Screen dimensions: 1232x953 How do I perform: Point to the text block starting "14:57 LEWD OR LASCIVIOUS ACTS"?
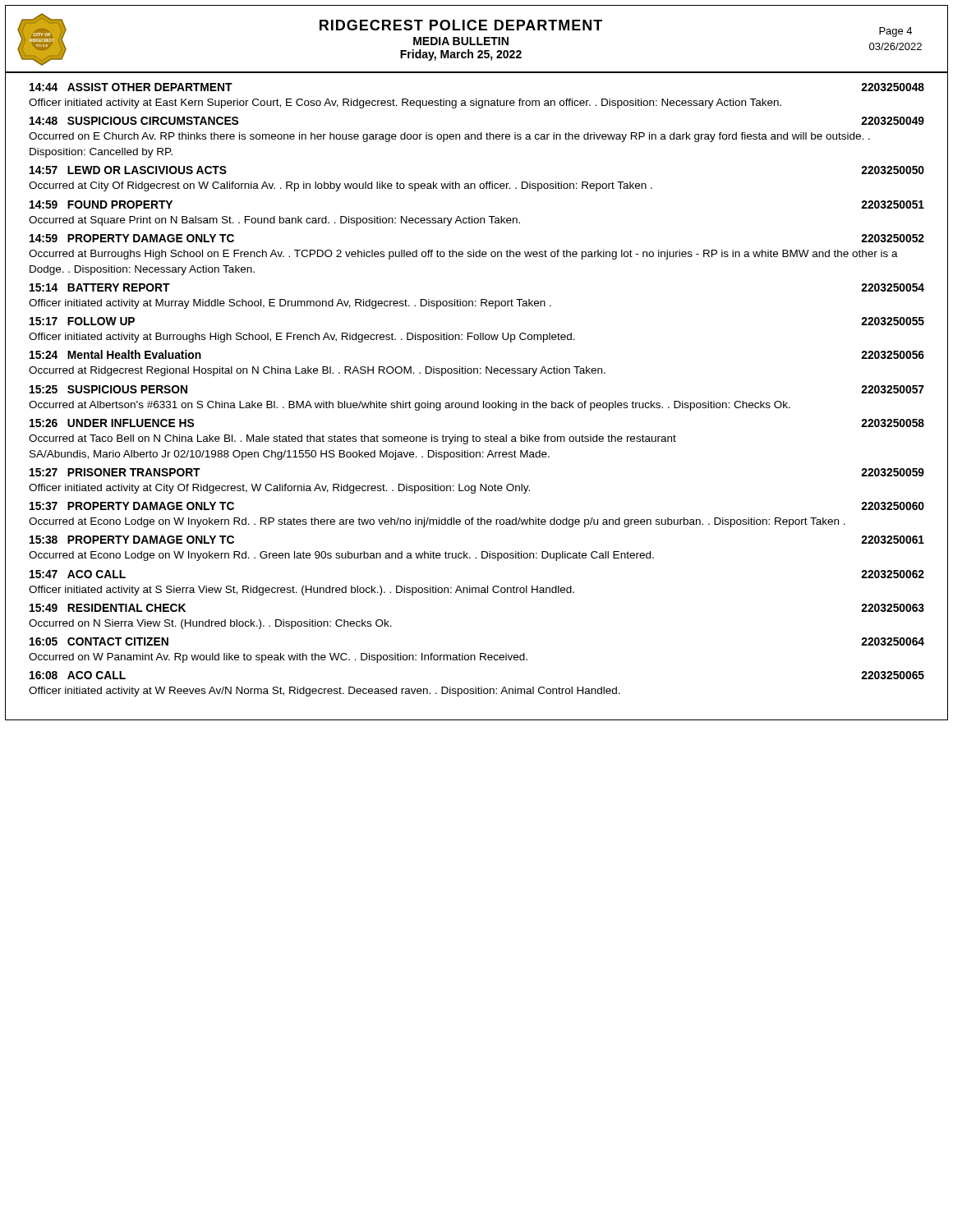(476, 179)
